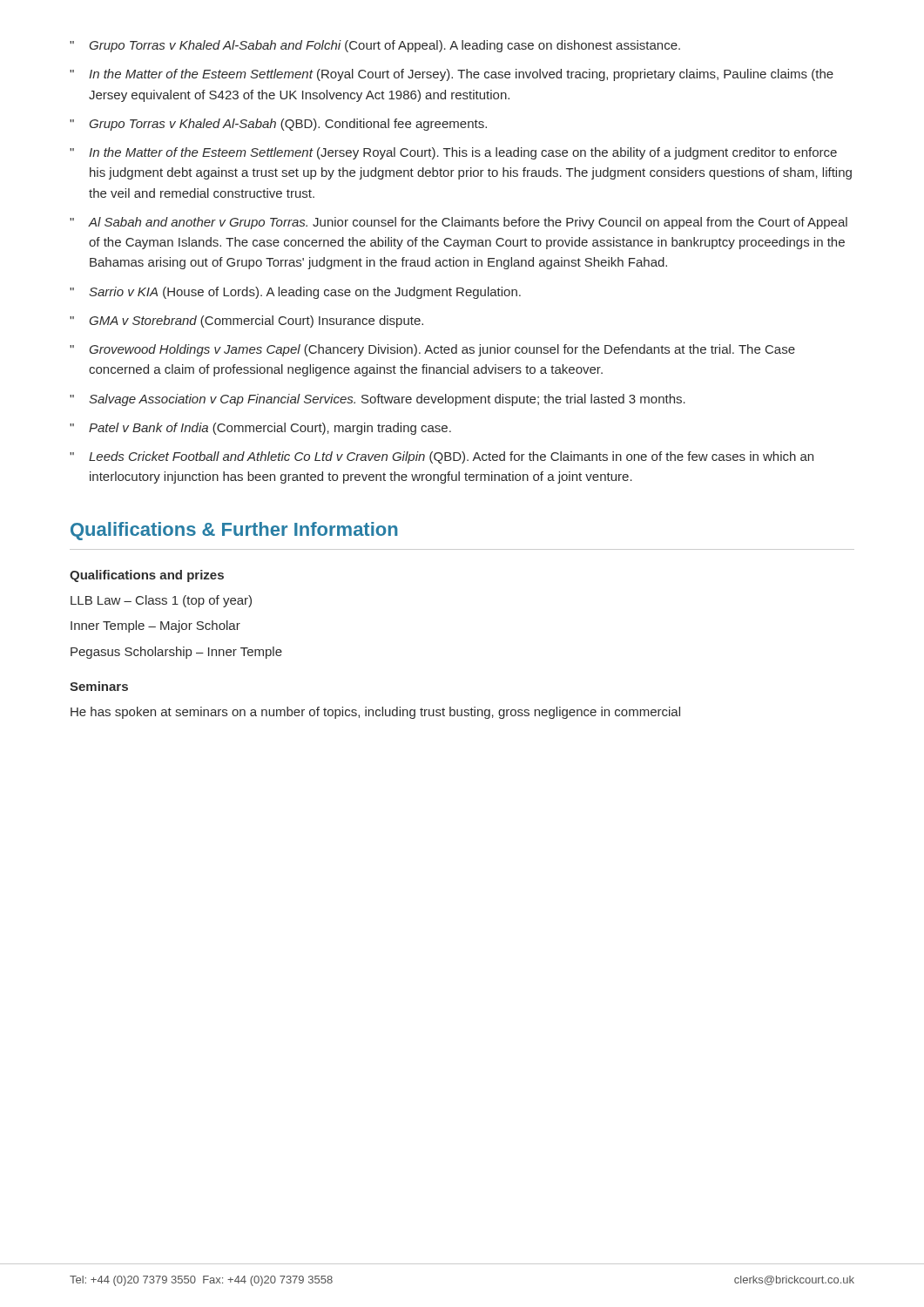The image size is (924, 1307).
Task: Select the list item with the text "Al Sabah and another"
Action: pyautogui.click(x=468, y=242)
